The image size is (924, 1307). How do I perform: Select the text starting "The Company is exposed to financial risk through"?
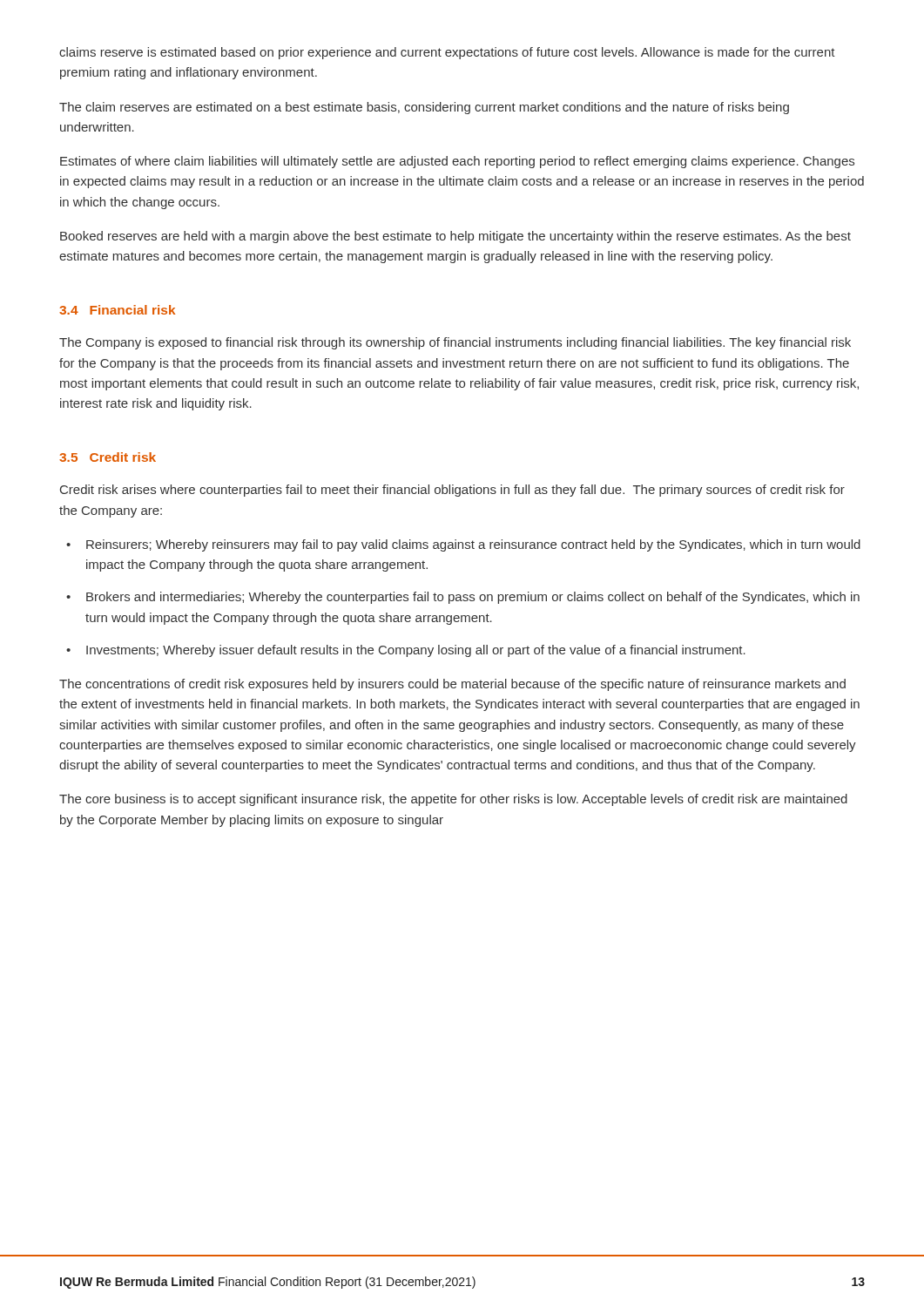[x=462, y=373]
